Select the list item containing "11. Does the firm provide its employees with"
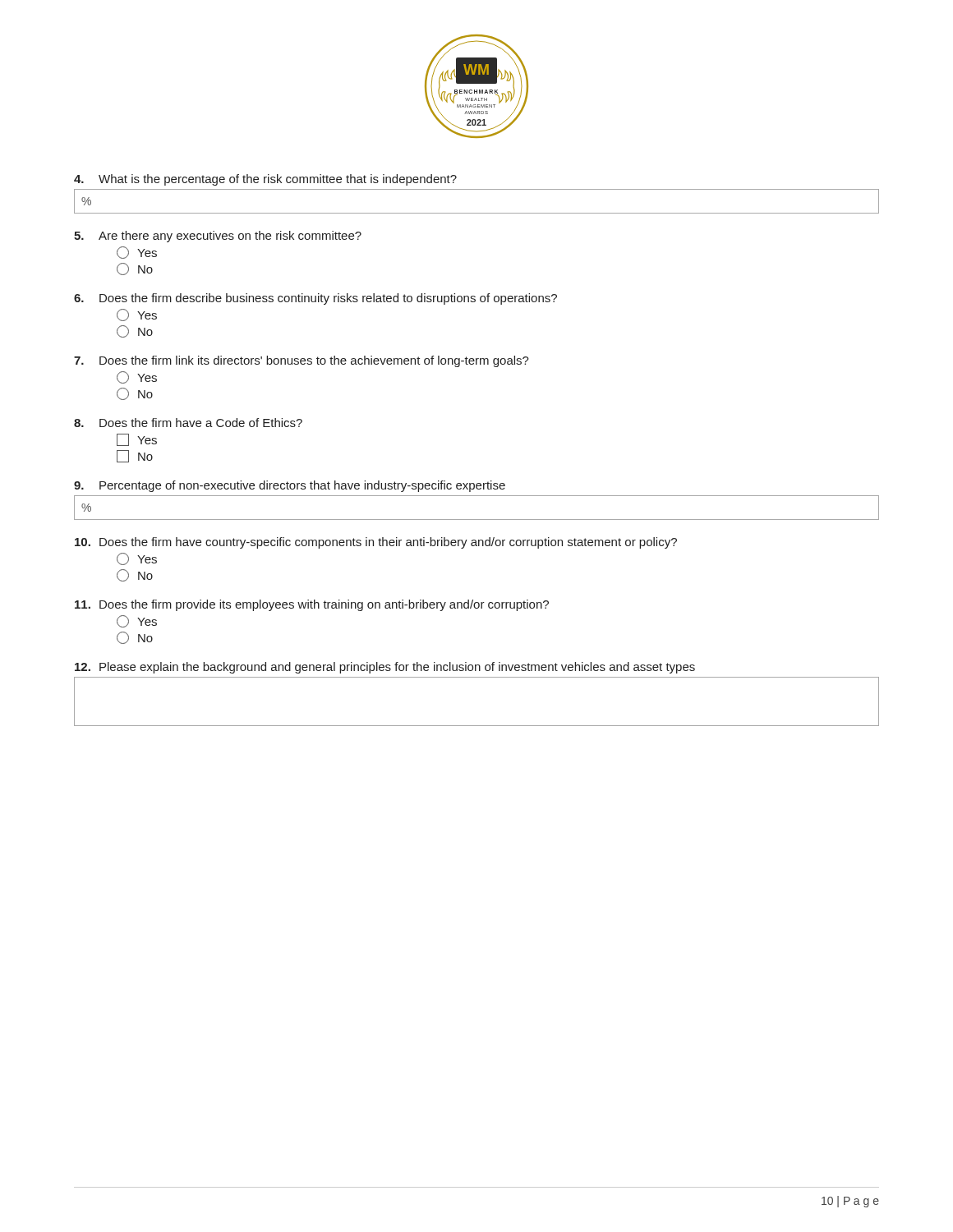The height and width of the screenshot is (1232, 953). pyautogui.click(x=312, y=605)
